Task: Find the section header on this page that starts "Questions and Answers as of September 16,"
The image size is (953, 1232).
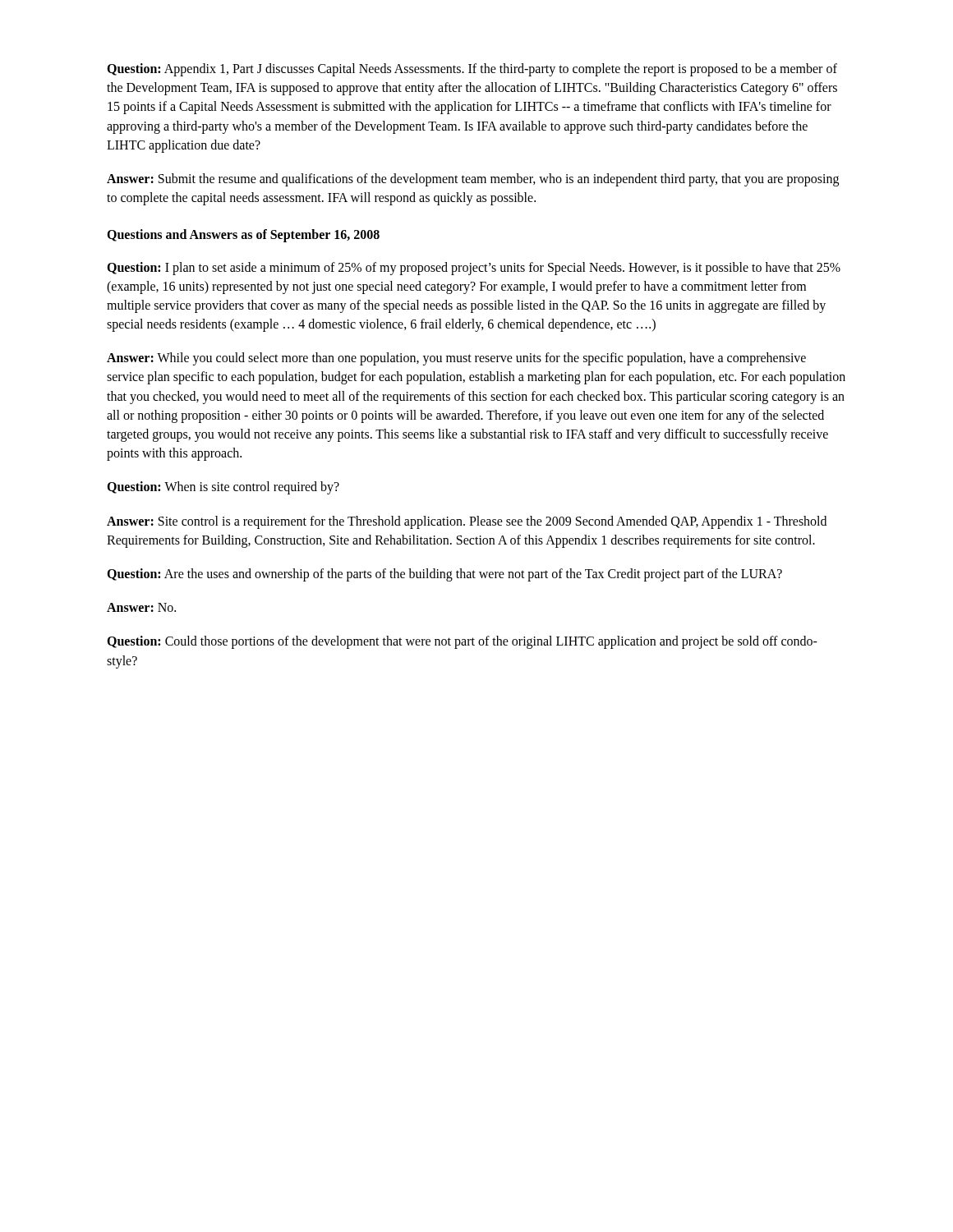Action: click(x=243, y=235)
